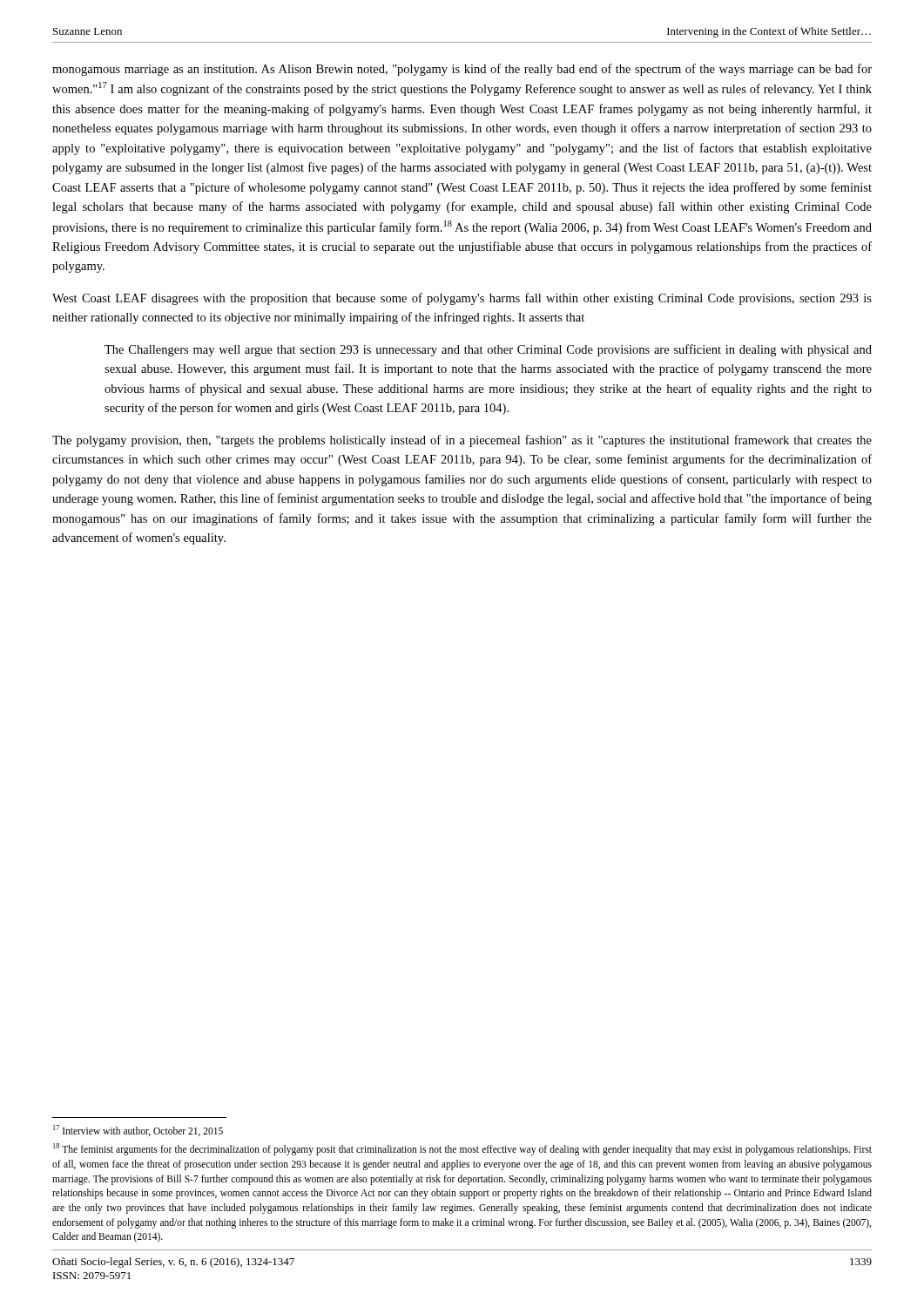
Task: Point to the text starting "The Challengers may well argue"
Action: pos(488,379)
